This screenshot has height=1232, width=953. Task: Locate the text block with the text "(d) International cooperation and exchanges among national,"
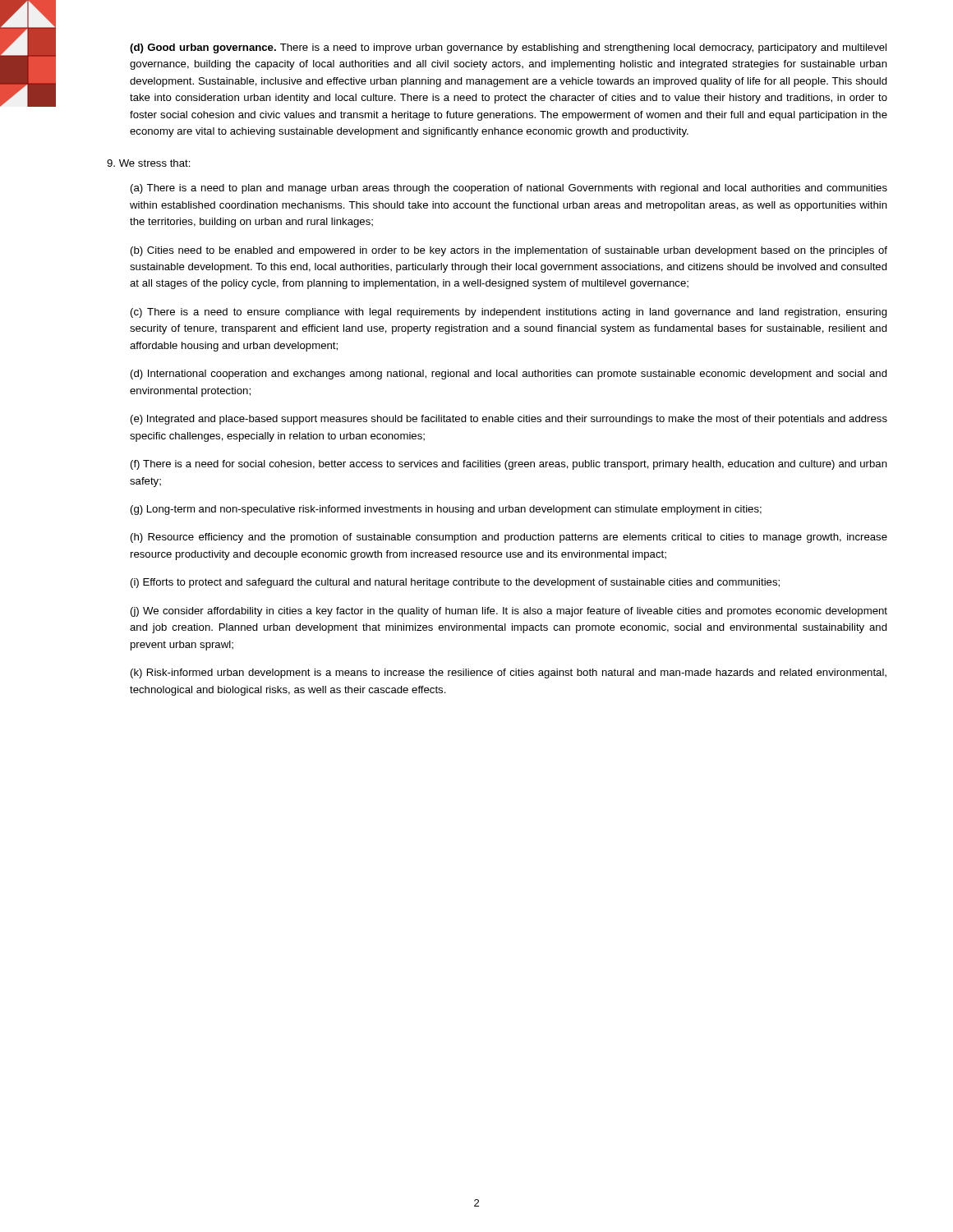pos(509,382)
